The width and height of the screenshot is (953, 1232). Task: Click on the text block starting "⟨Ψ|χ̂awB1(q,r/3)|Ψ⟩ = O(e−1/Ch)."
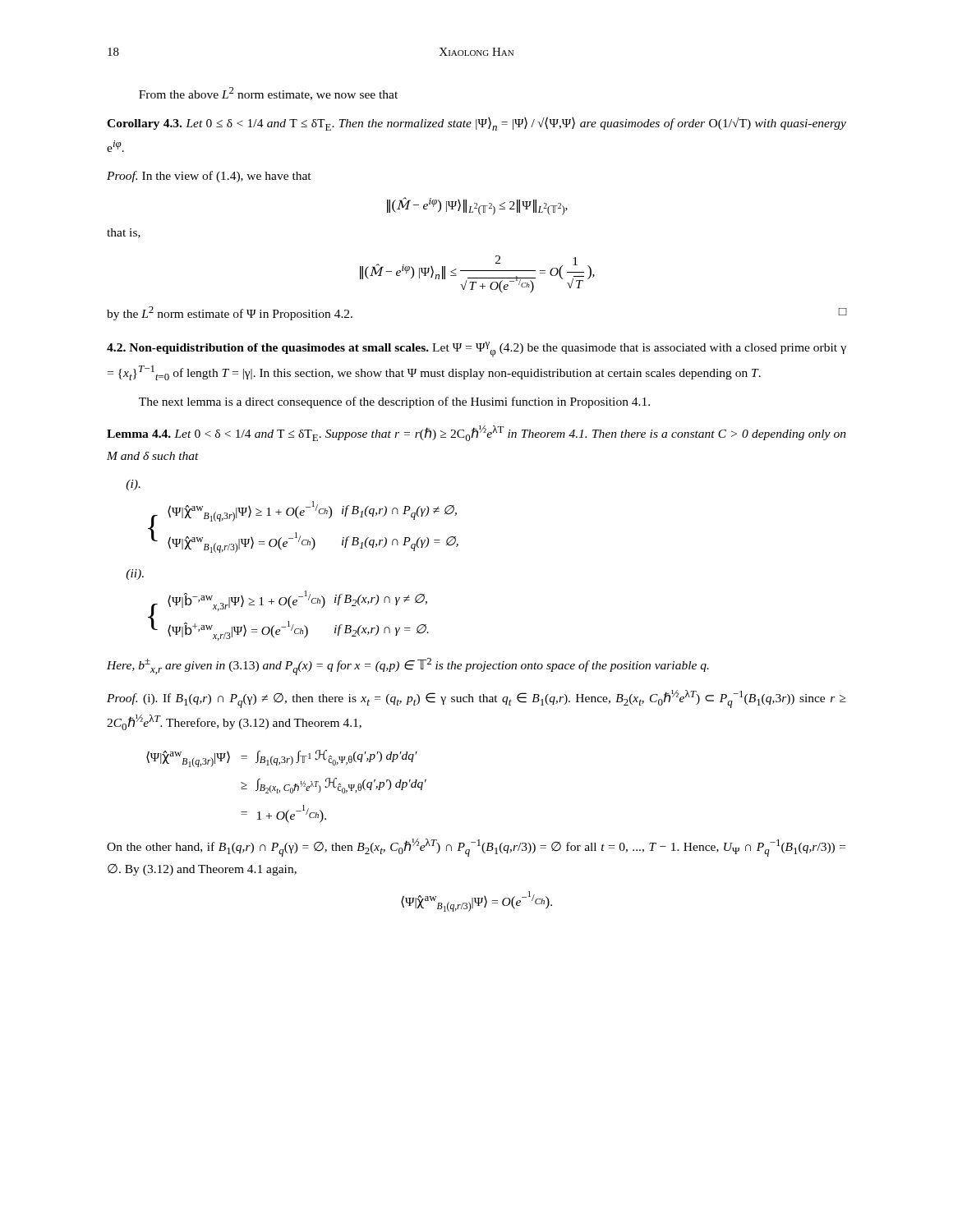tap(476, 901)
